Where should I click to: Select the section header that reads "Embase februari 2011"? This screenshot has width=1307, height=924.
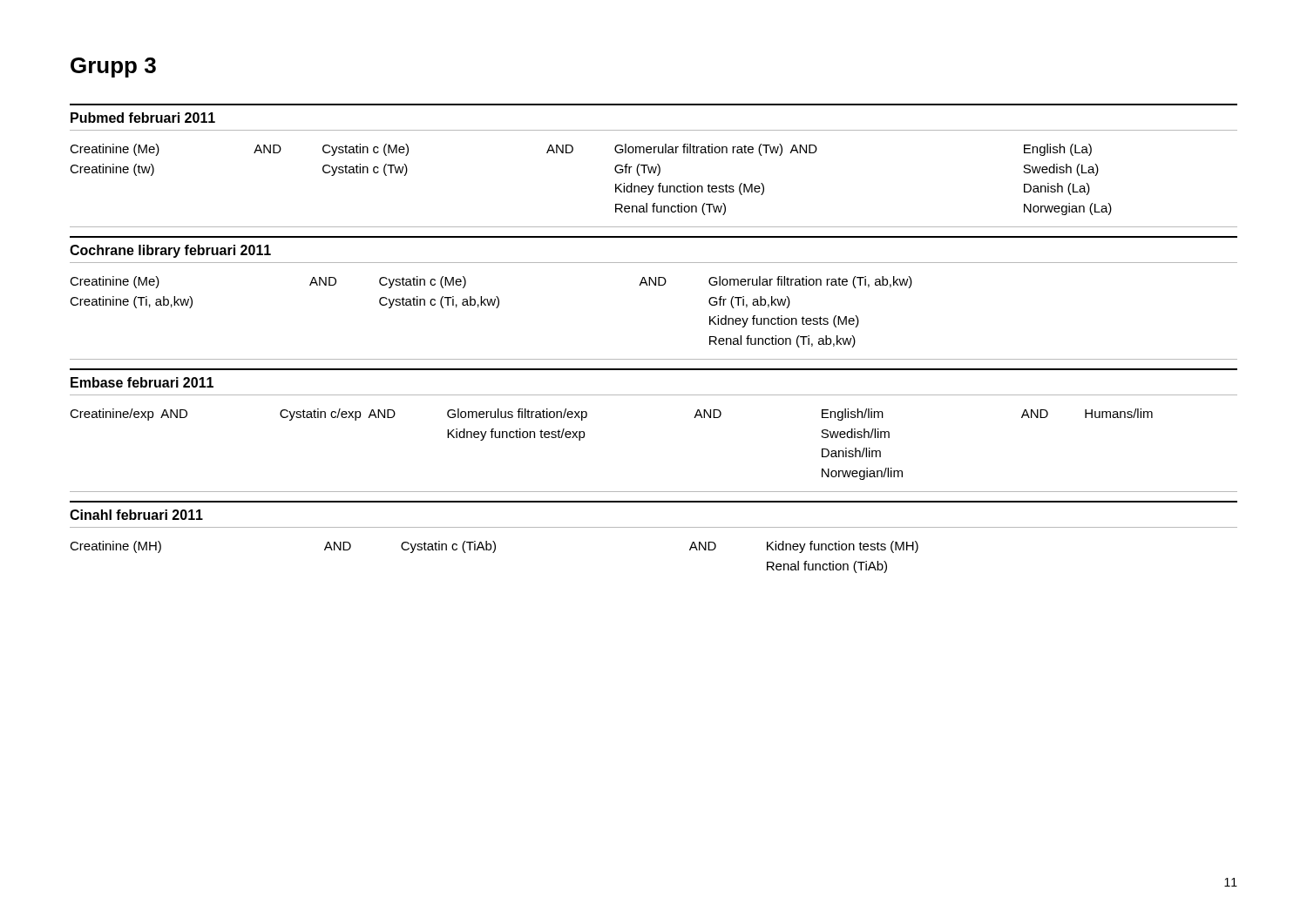(x=142, y=383)
